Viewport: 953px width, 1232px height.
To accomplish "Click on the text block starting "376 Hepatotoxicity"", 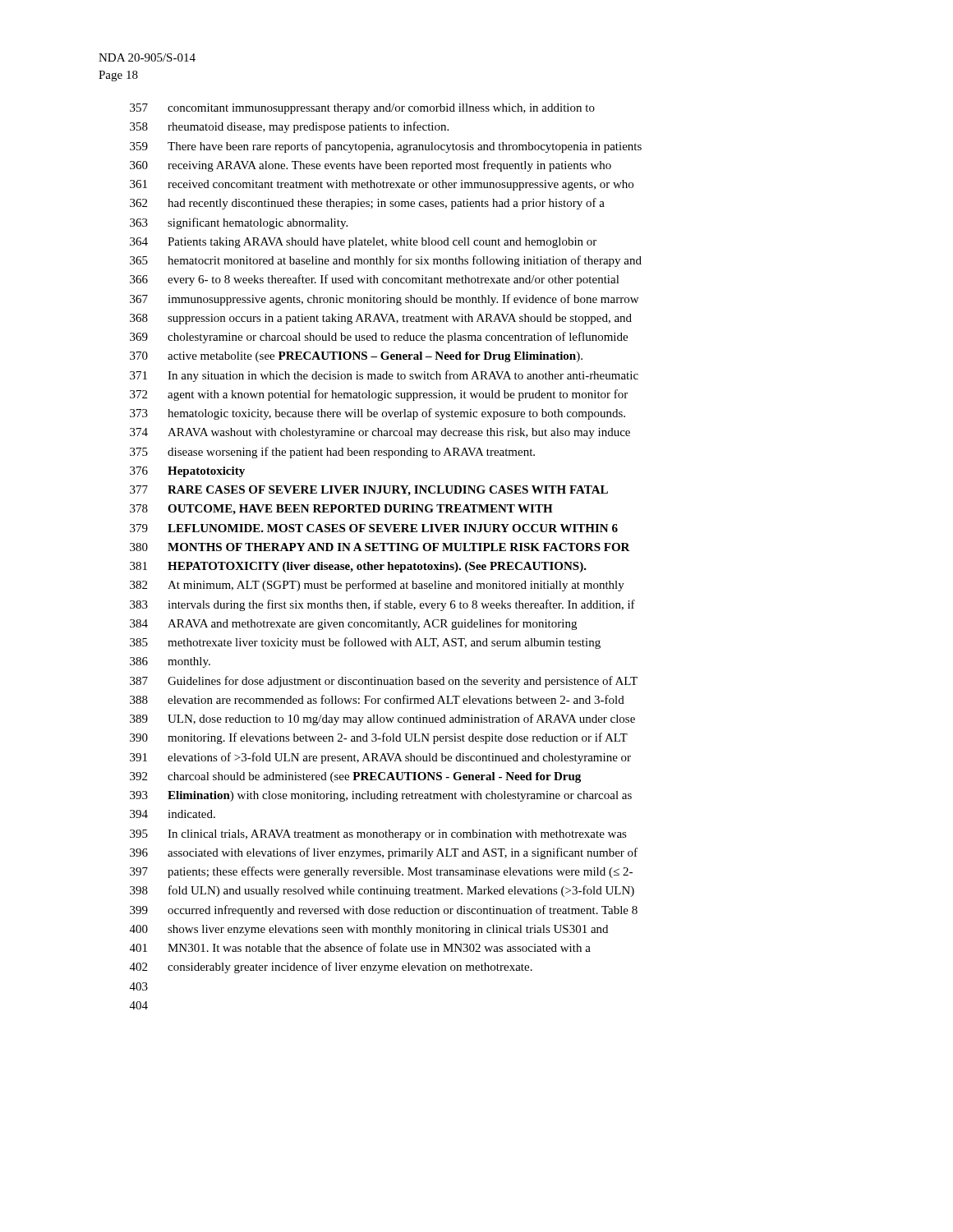I will 187,472.
